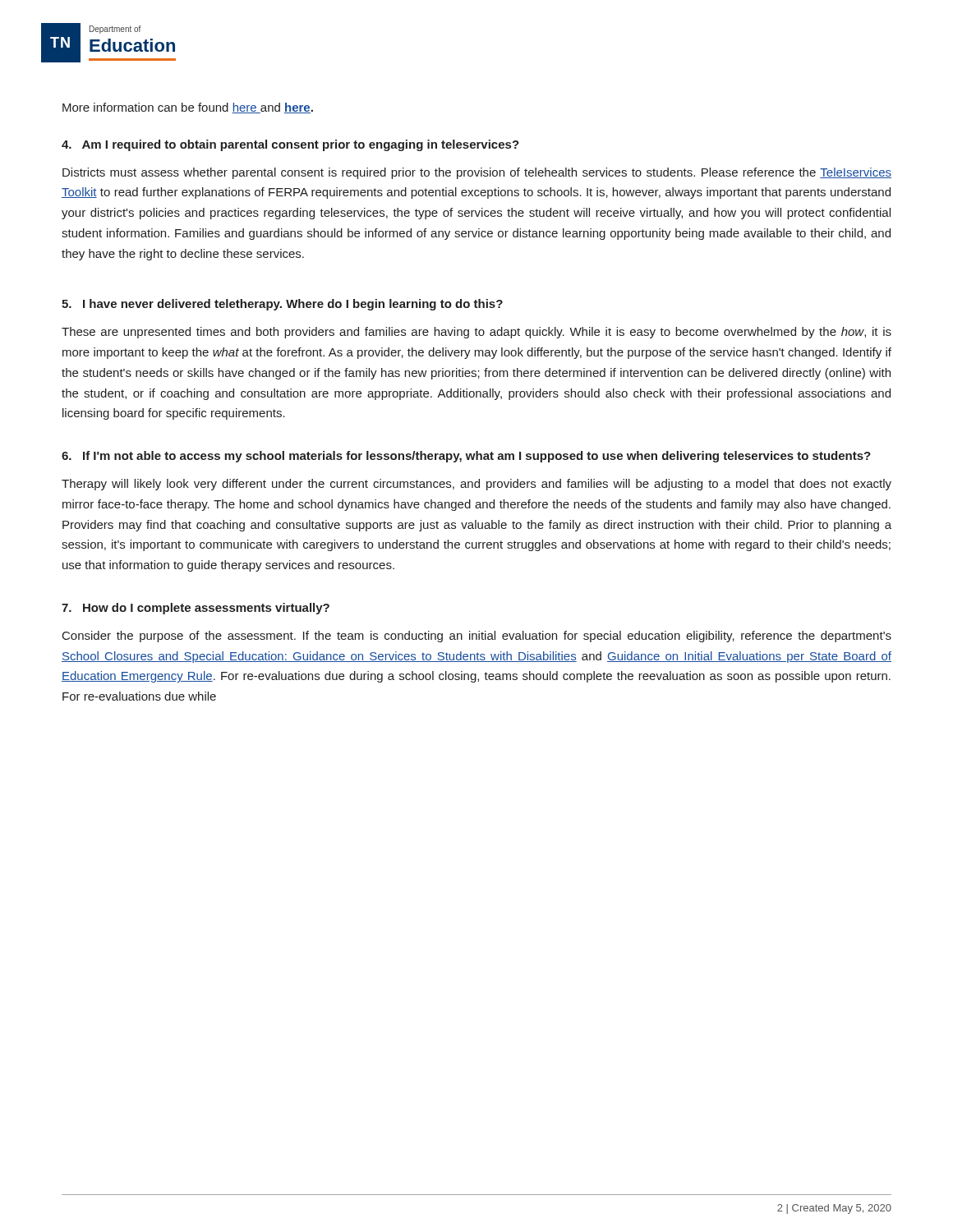Find the passage starting "More information can be found here and"

point(188,107)
